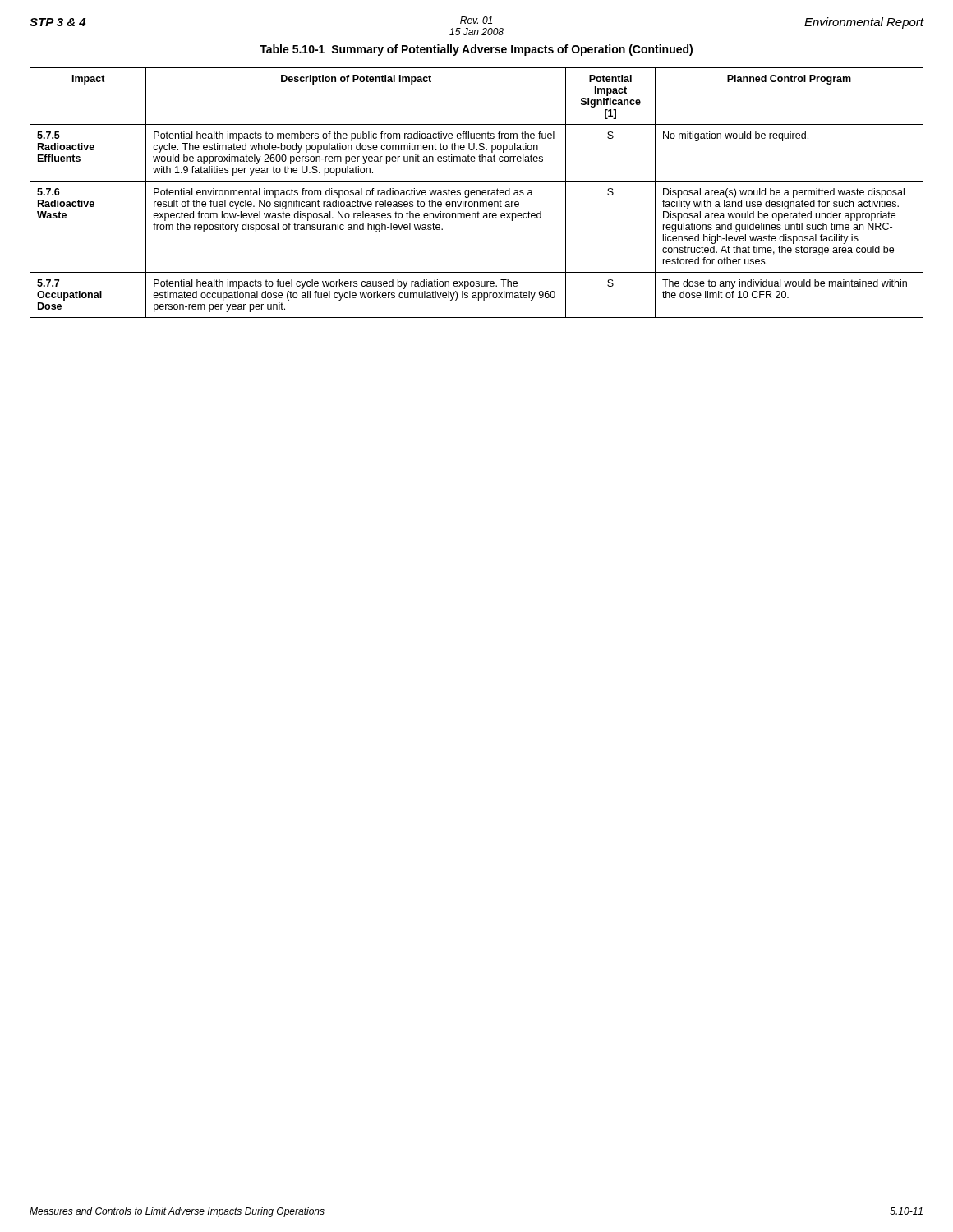Find the table that mentions "Potential health impacts"
Screen dimensions: 1232x953
click(476, 628)
